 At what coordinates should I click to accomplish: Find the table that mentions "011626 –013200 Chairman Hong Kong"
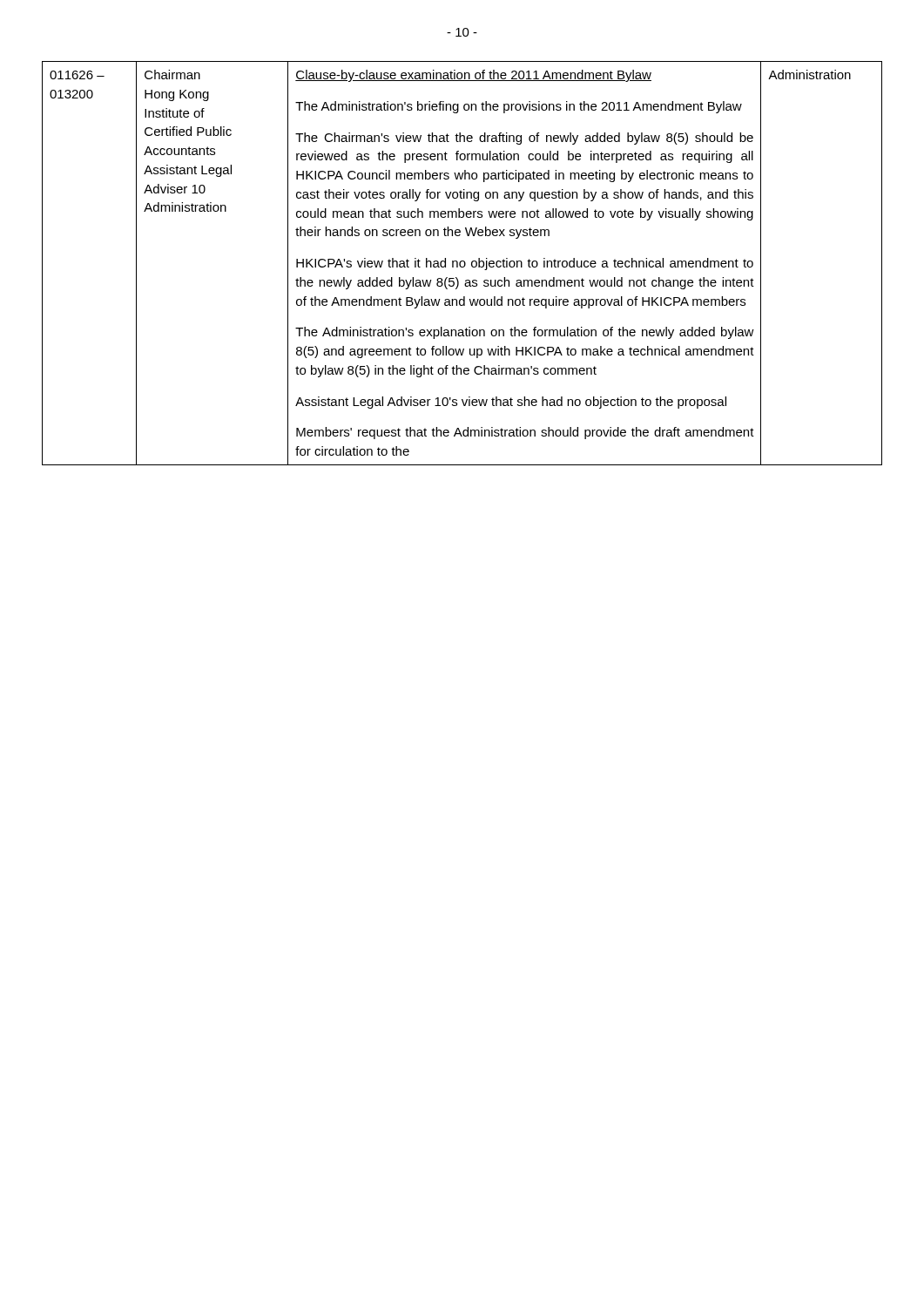(x=462, y=263)
